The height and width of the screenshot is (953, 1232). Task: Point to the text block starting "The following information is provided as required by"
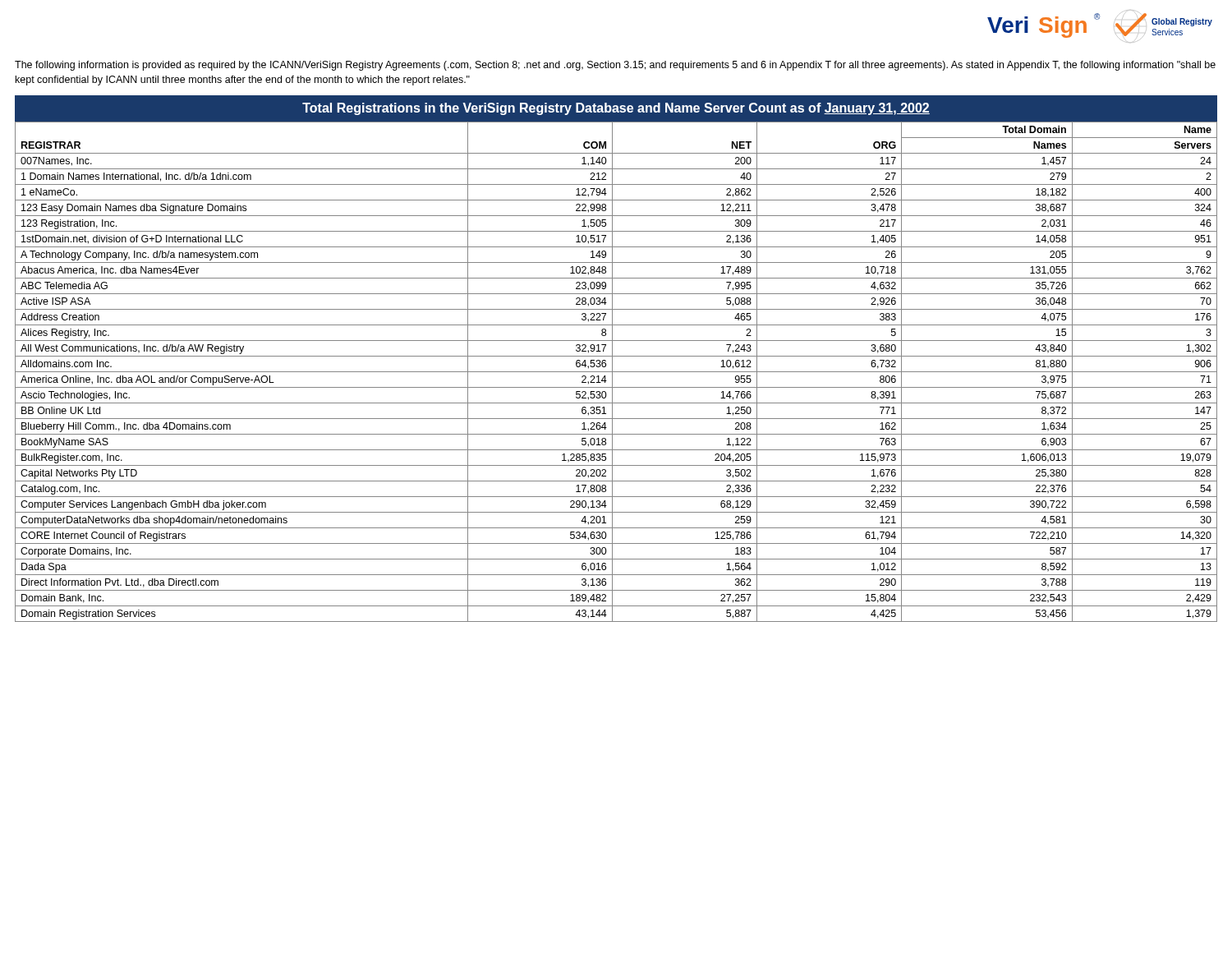(615, 72)
